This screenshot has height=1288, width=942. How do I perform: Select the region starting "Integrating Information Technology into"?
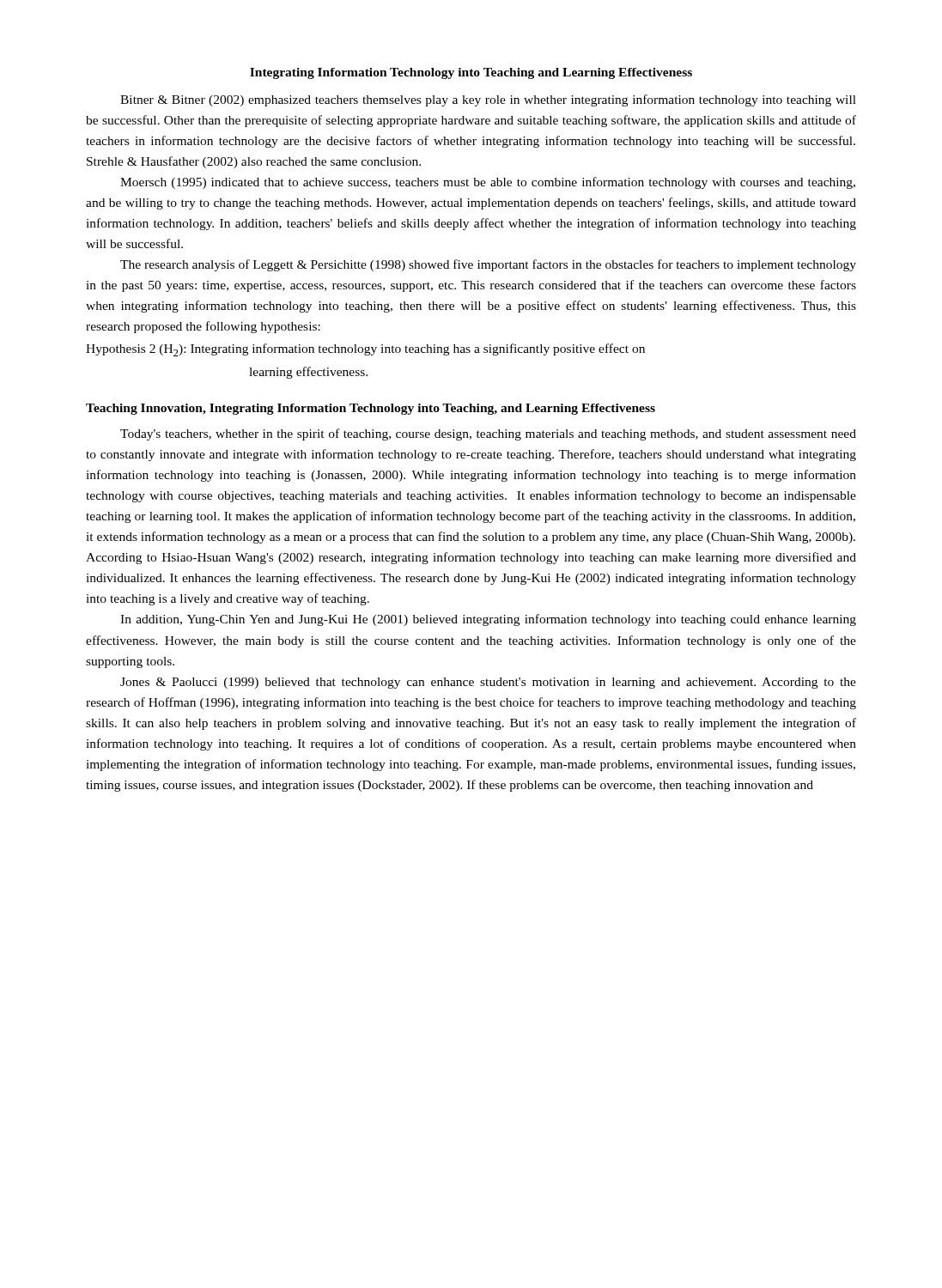(x=471, y=72)
